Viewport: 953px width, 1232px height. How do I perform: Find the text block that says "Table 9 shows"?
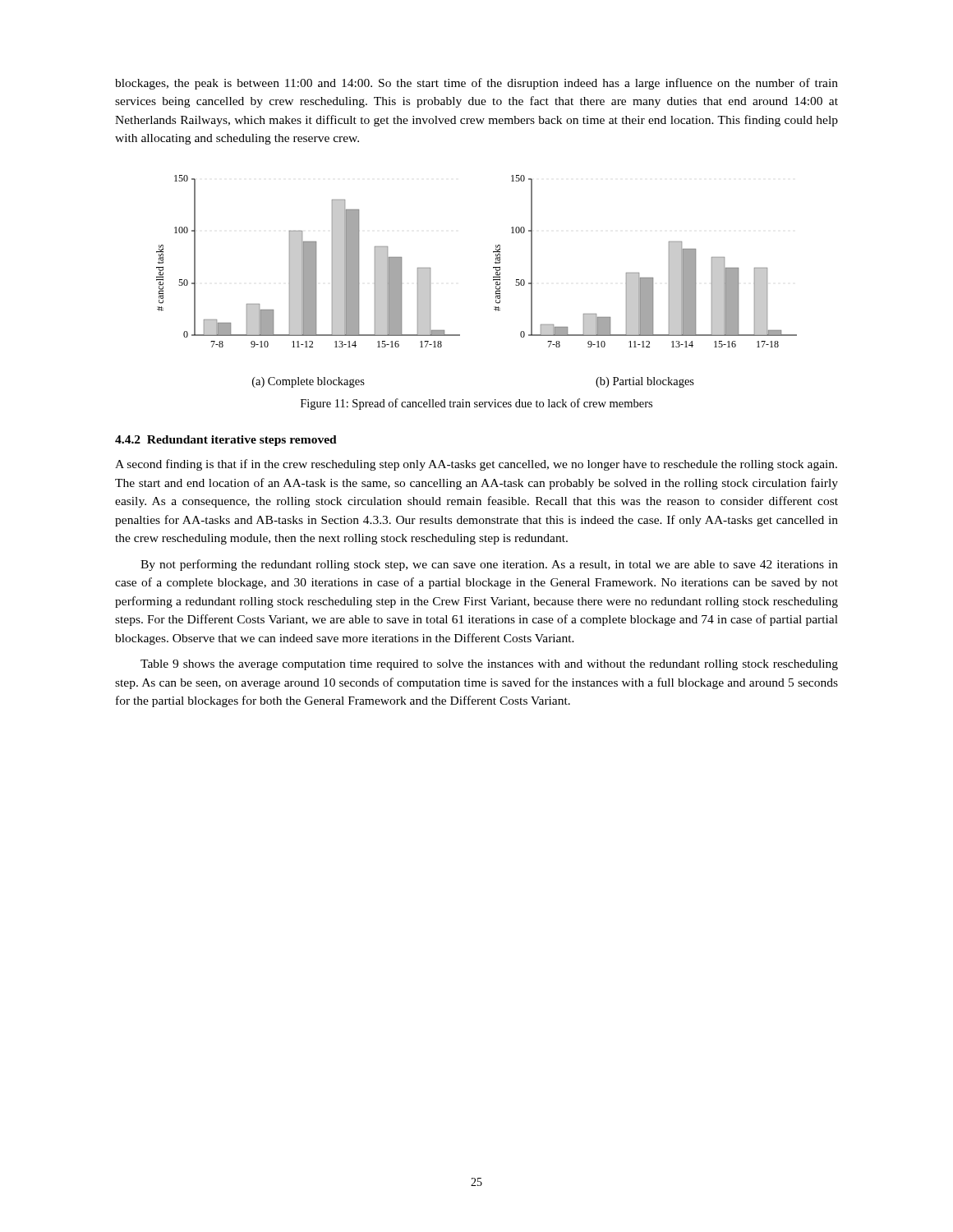click(476, 682)
